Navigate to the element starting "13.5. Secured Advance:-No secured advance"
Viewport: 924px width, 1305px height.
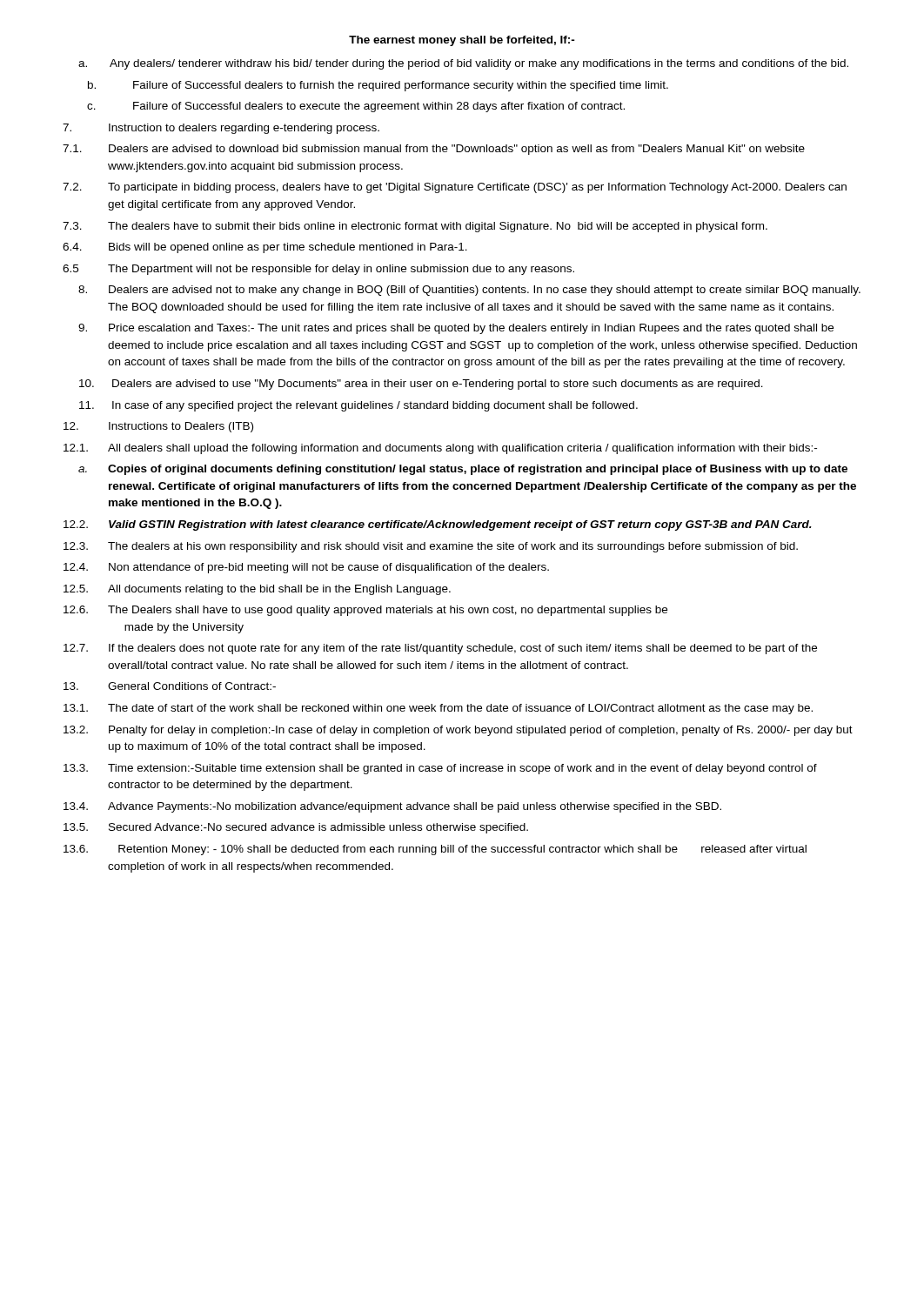(462, 828)
